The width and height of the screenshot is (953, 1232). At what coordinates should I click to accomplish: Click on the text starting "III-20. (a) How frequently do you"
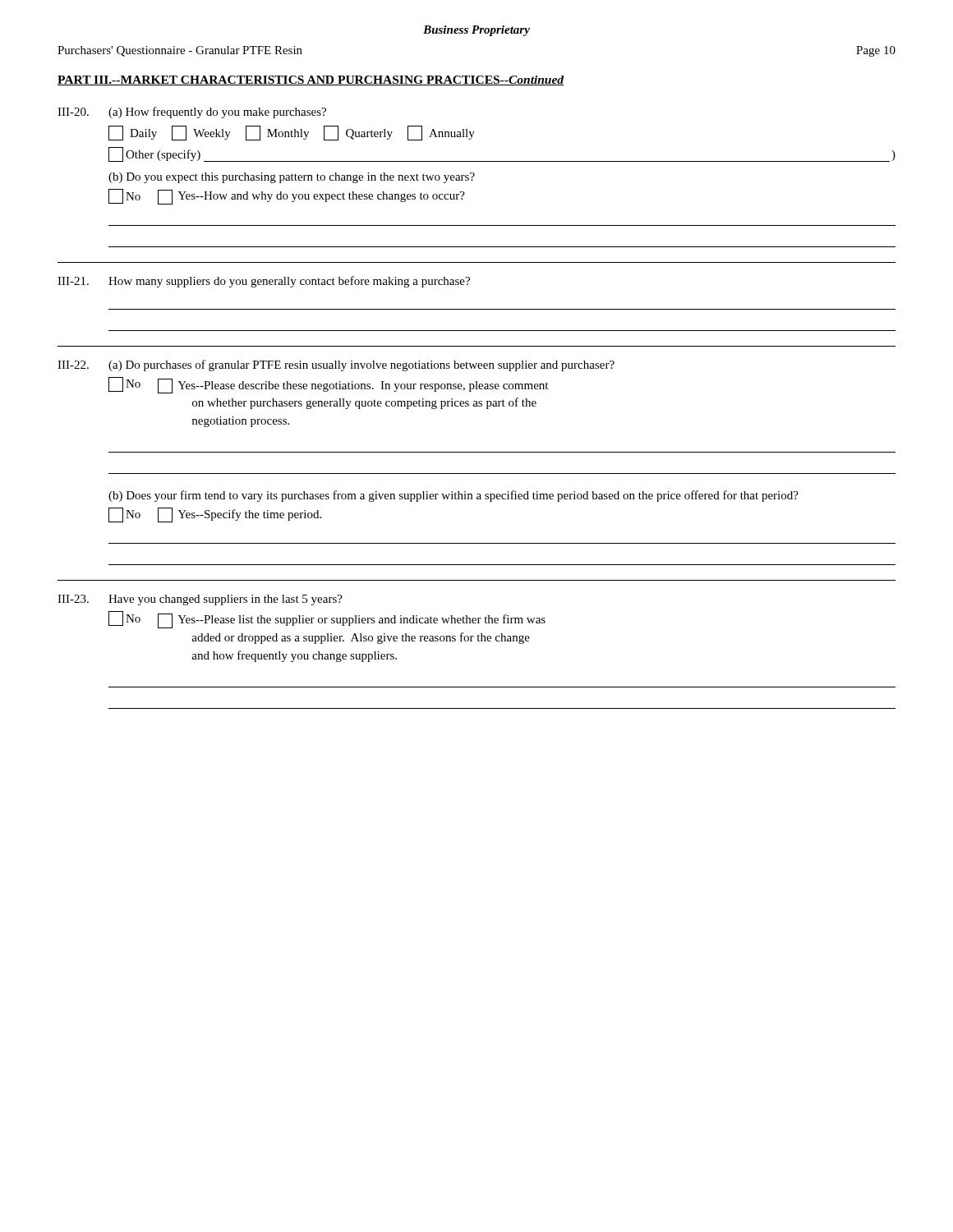pos(476,176)
